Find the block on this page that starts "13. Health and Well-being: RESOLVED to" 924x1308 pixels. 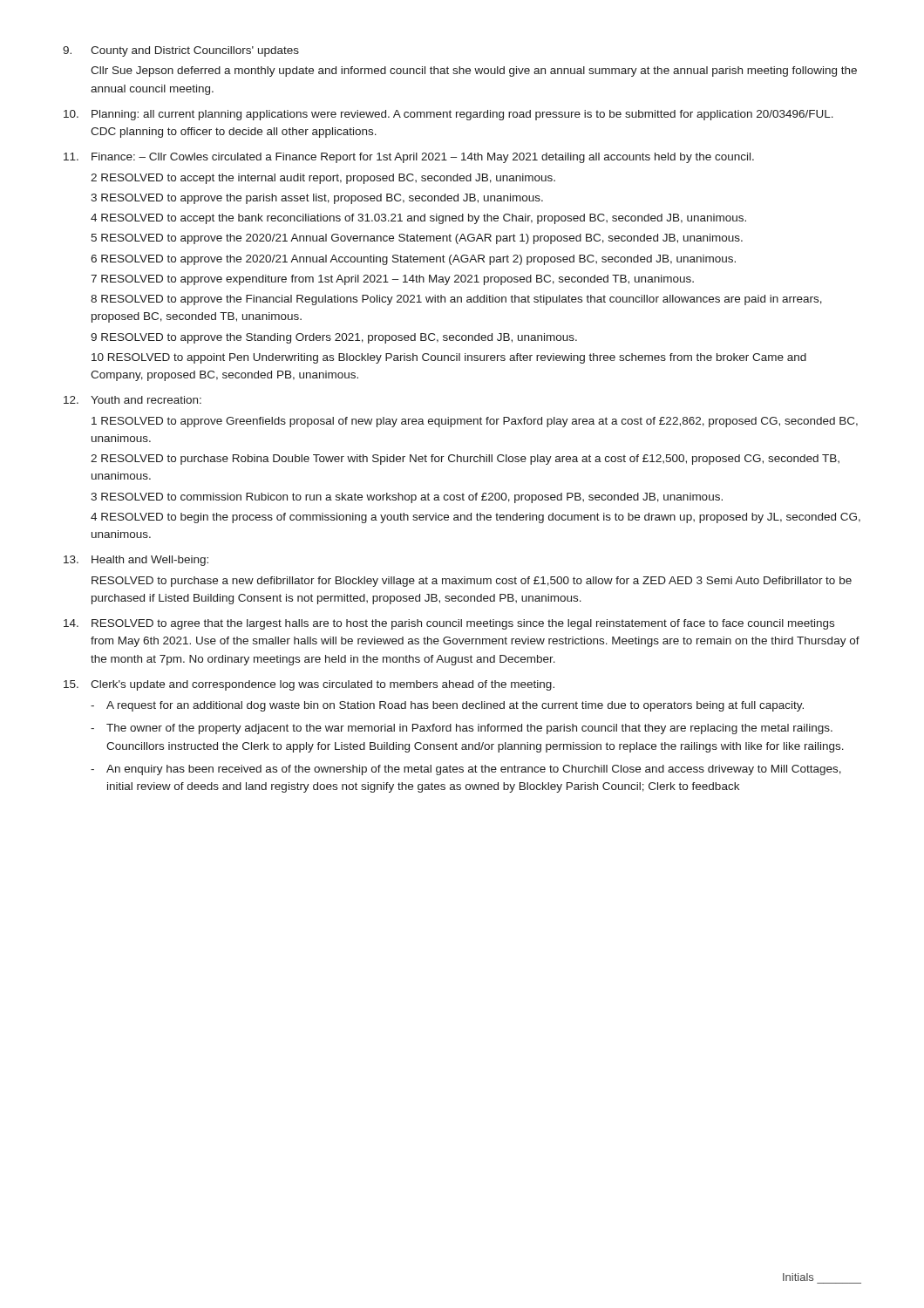click(x=462, y=580)
